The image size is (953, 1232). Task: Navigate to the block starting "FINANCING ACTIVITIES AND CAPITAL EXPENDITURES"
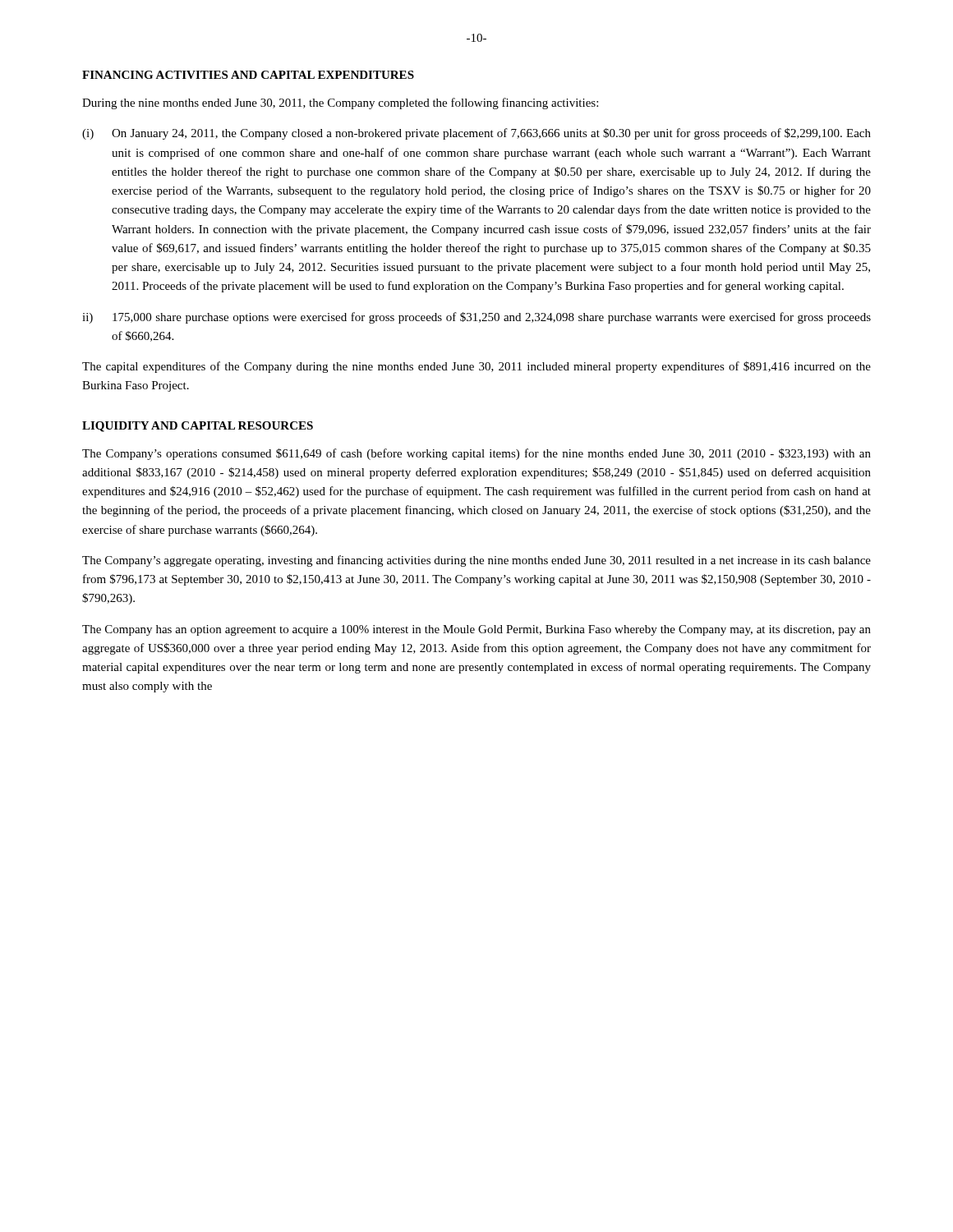click(248, 75)
